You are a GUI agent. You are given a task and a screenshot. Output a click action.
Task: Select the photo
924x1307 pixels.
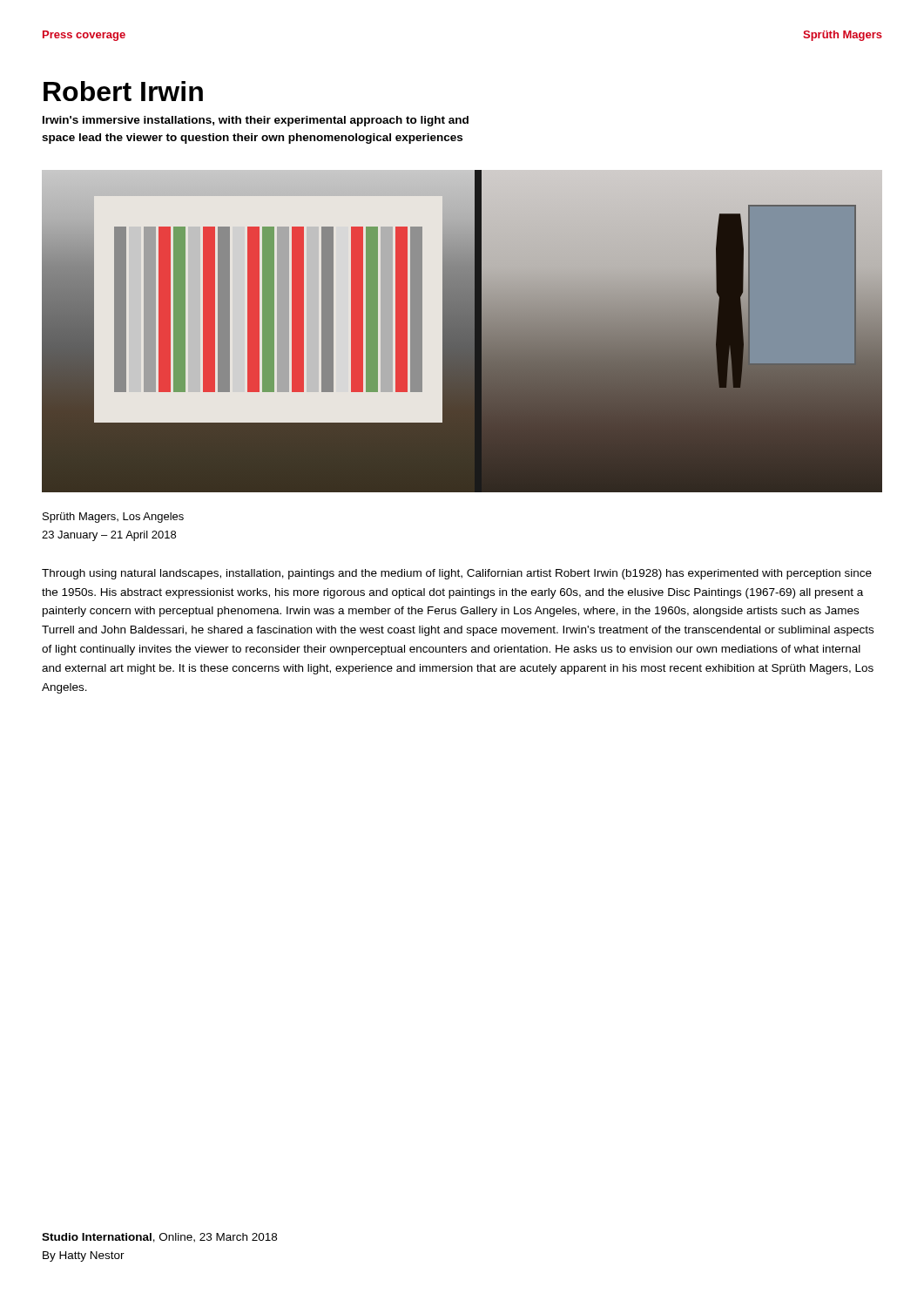click(462, 331)
